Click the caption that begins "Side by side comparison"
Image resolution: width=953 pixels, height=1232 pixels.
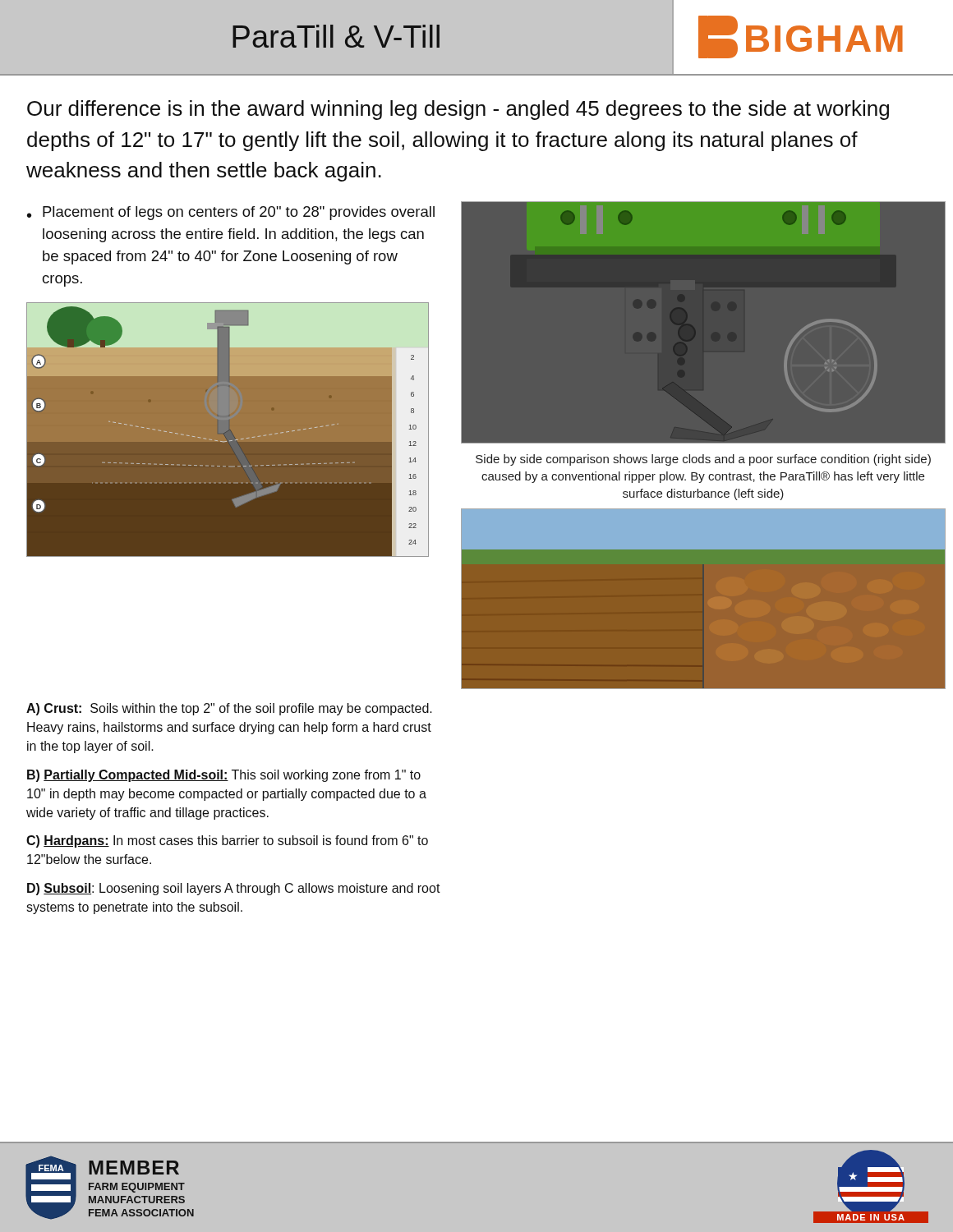[x=703, y=476]
